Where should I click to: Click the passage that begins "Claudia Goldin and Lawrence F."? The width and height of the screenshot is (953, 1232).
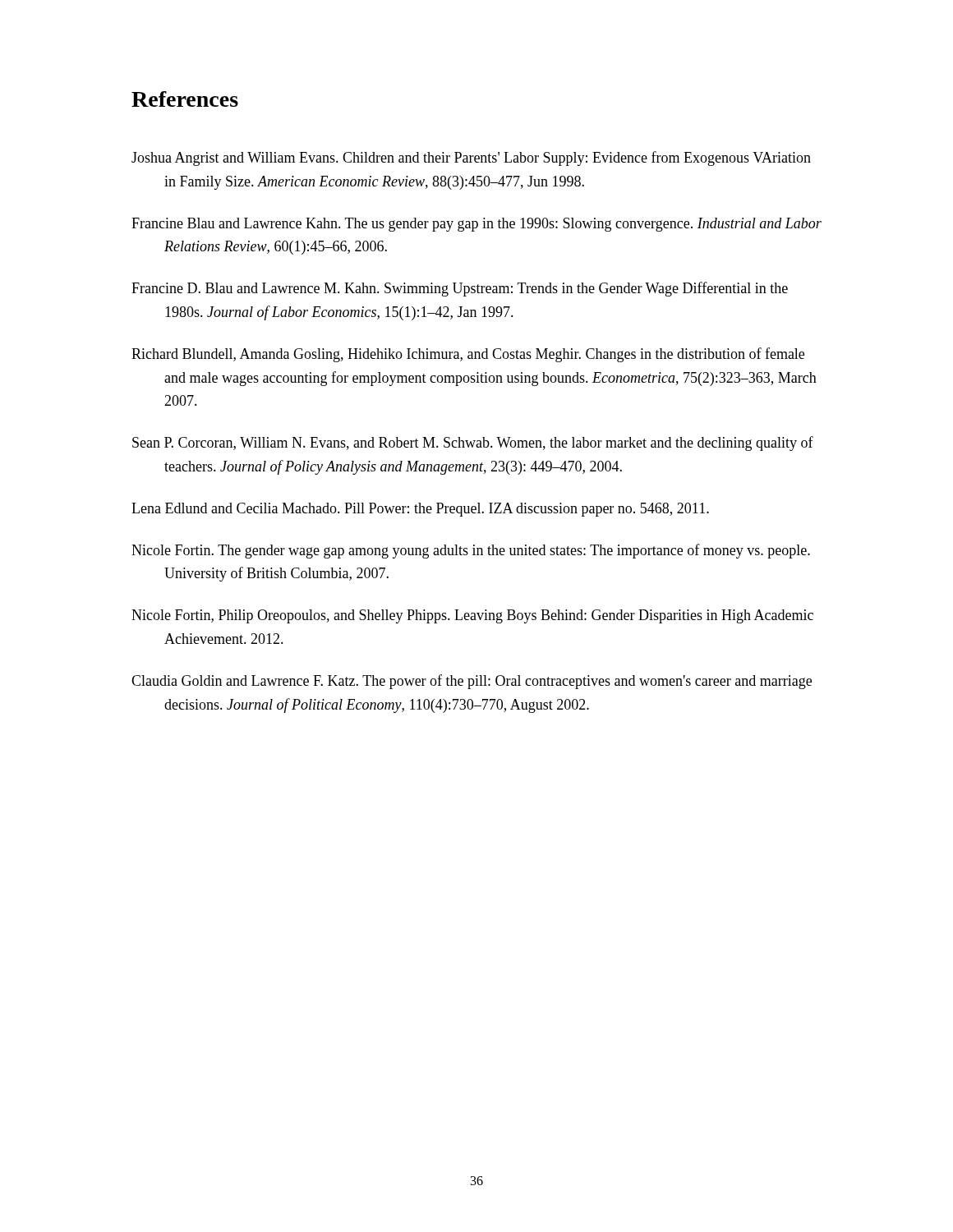click(x=472, y=693)
